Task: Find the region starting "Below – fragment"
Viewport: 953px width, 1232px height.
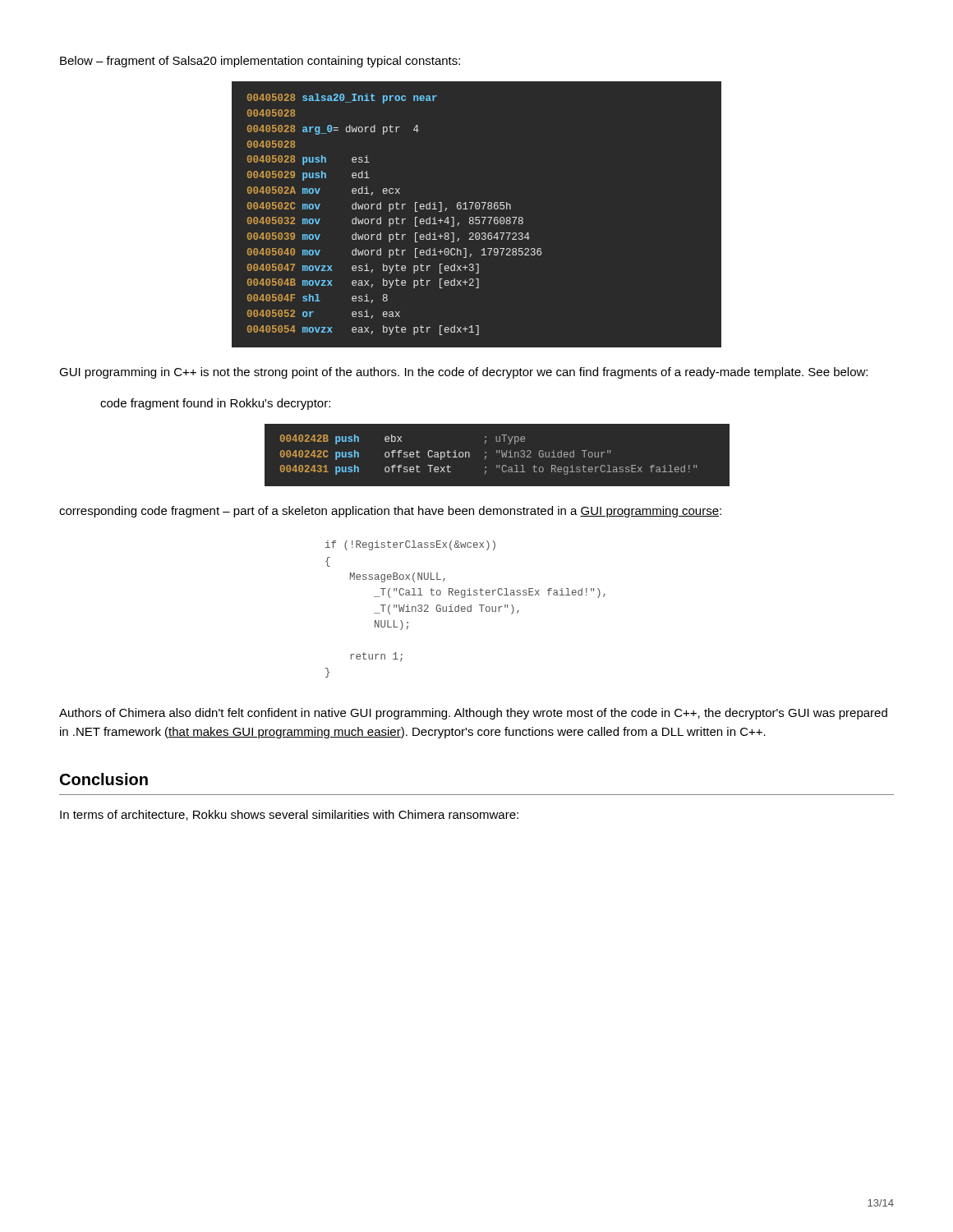Action: (x=260, y=60)
